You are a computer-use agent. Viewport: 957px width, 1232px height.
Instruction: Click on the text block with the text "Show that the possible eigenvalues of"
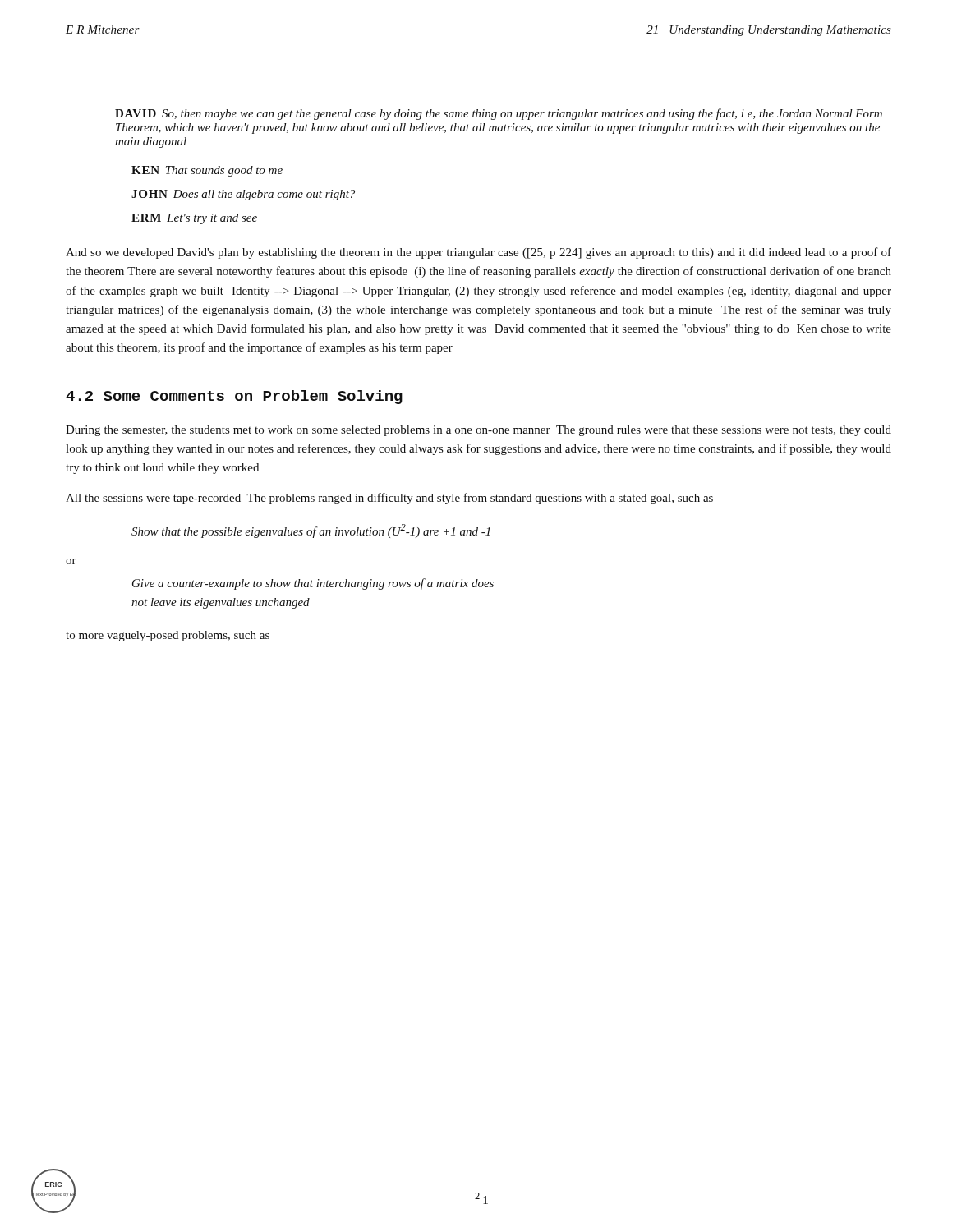point(311,529)
